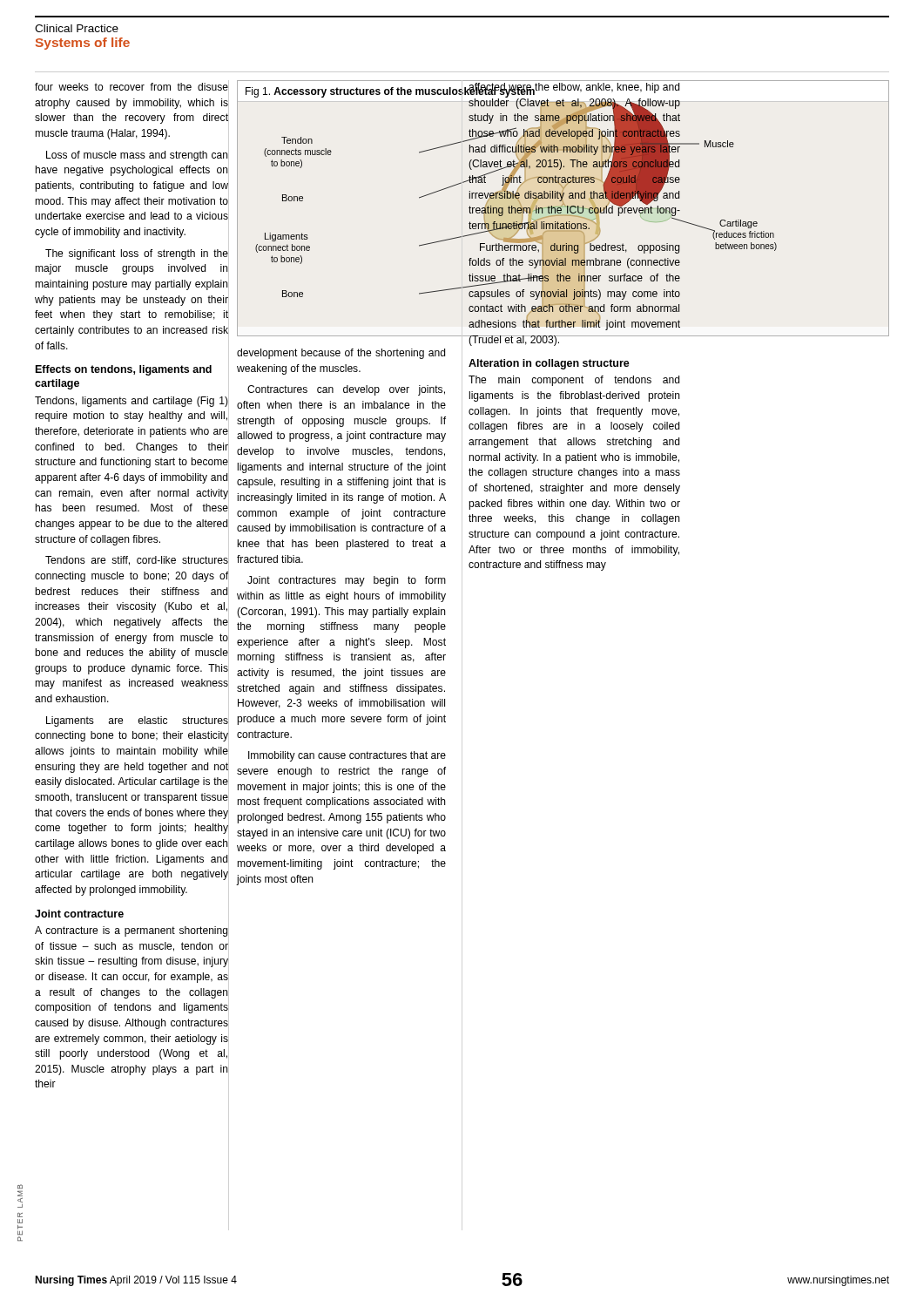Locate the text block that says "Tendons, ligaments and cartilage (Fig 1) require motion"

[131, 646]
